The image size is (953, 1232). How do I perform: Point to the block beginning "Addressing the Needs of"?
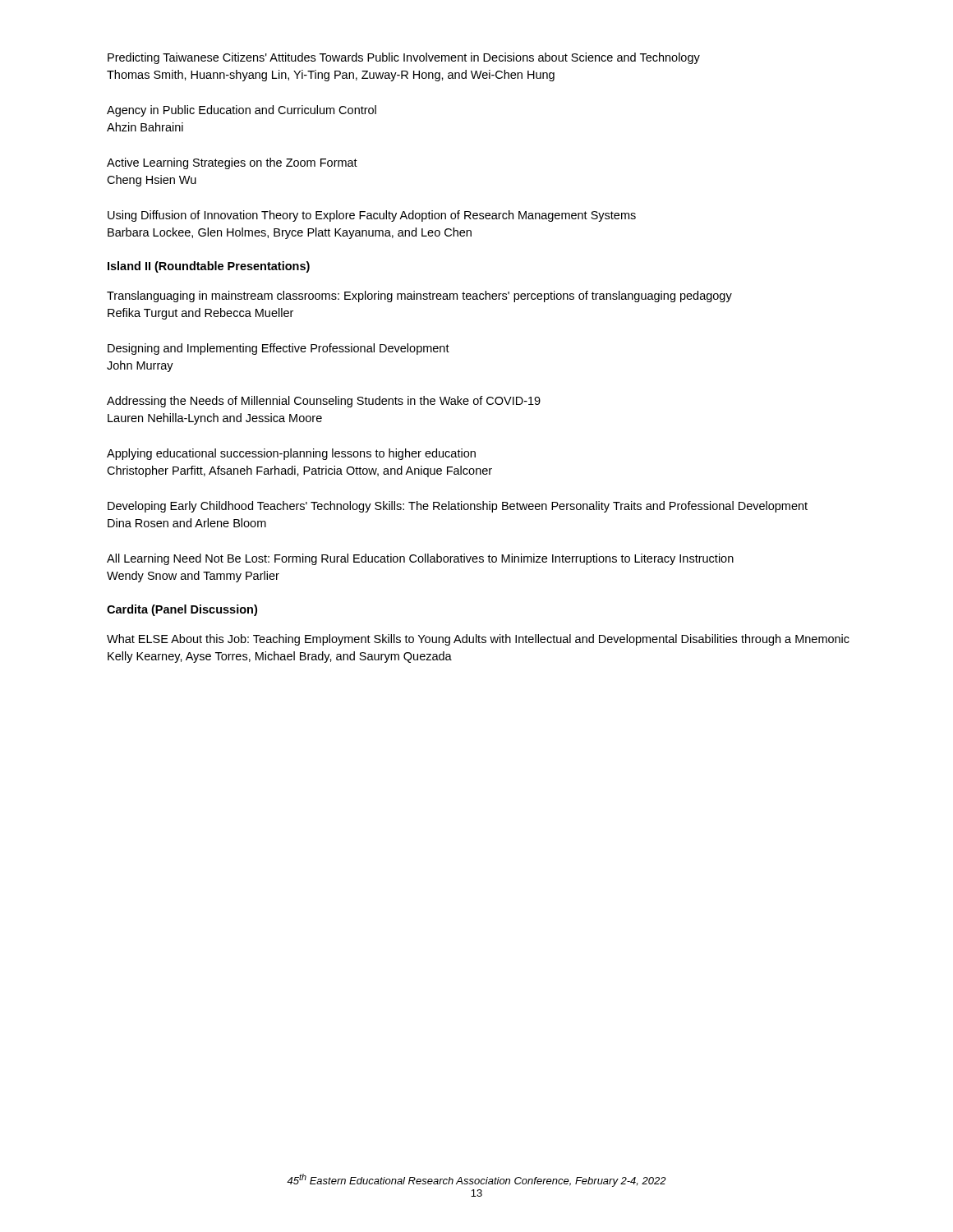[324, 410]
